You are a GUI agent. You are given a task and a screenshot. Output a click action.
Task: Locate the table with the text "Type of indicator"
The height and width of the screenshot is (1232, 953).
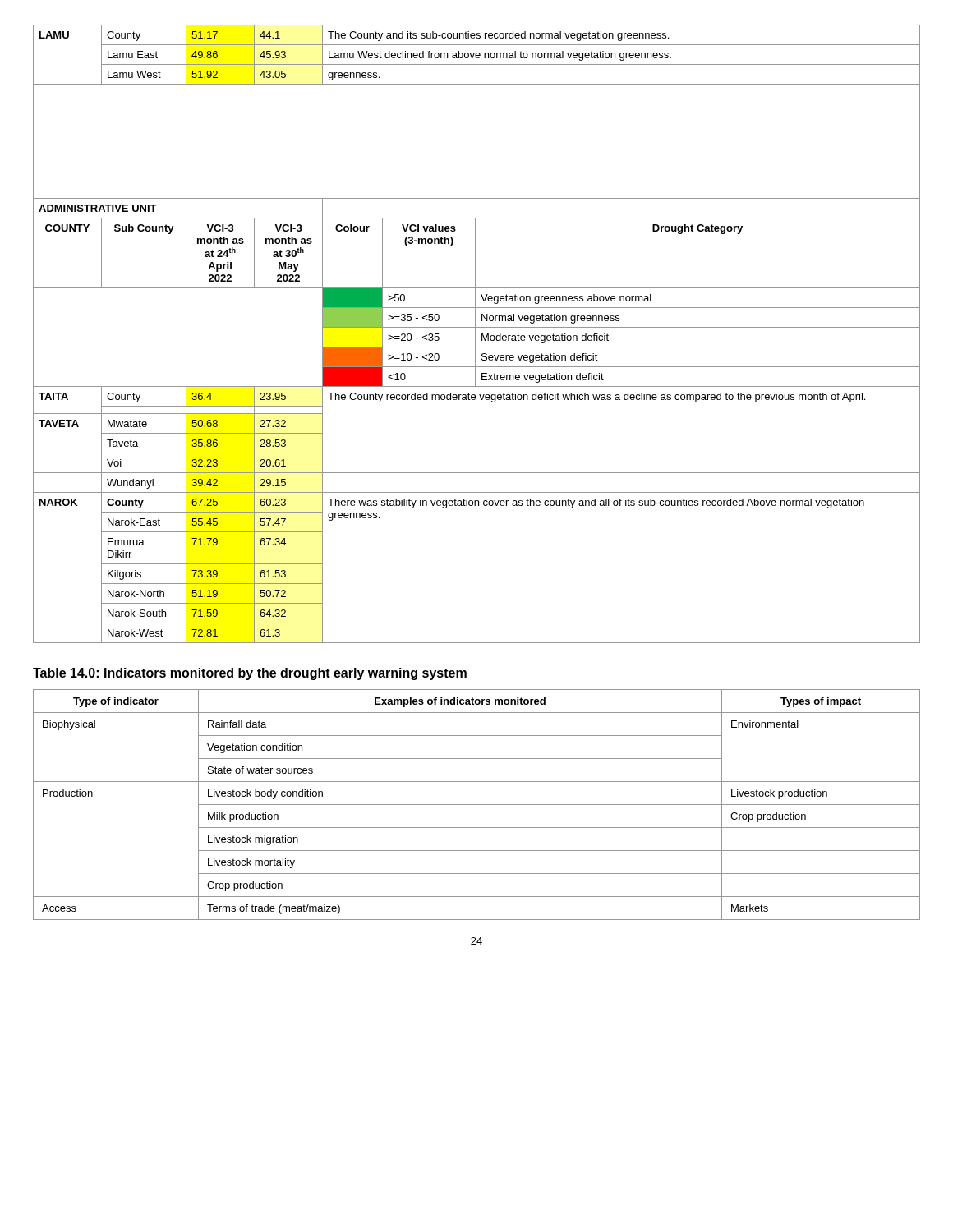pos(476,805)
